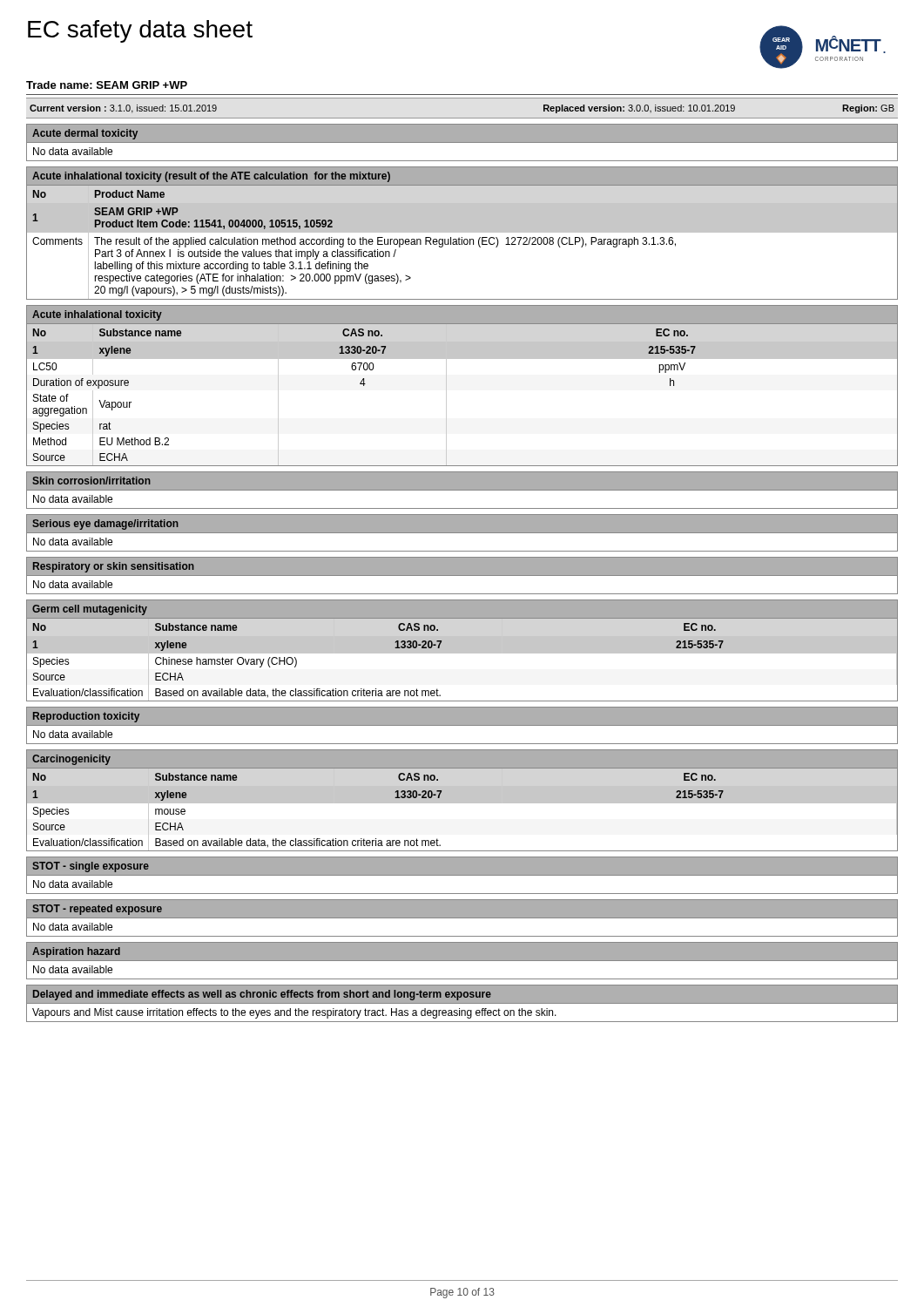Click on the text starting "STOT - single exposure"
924x1307 pixels.
[x=91, y=866]
